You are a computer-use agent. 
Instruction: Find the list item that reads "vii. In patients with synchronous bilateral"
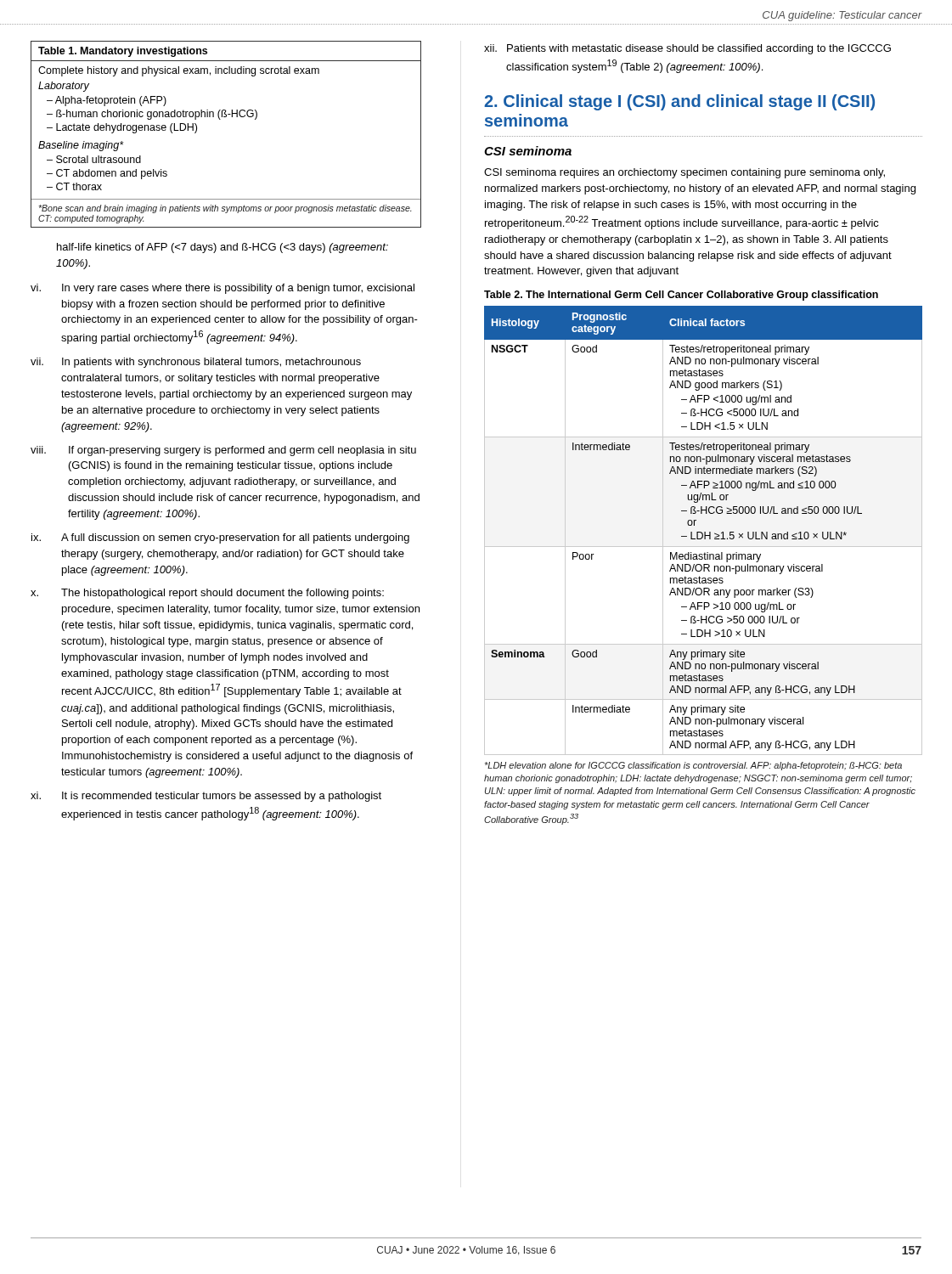[226, 395]
